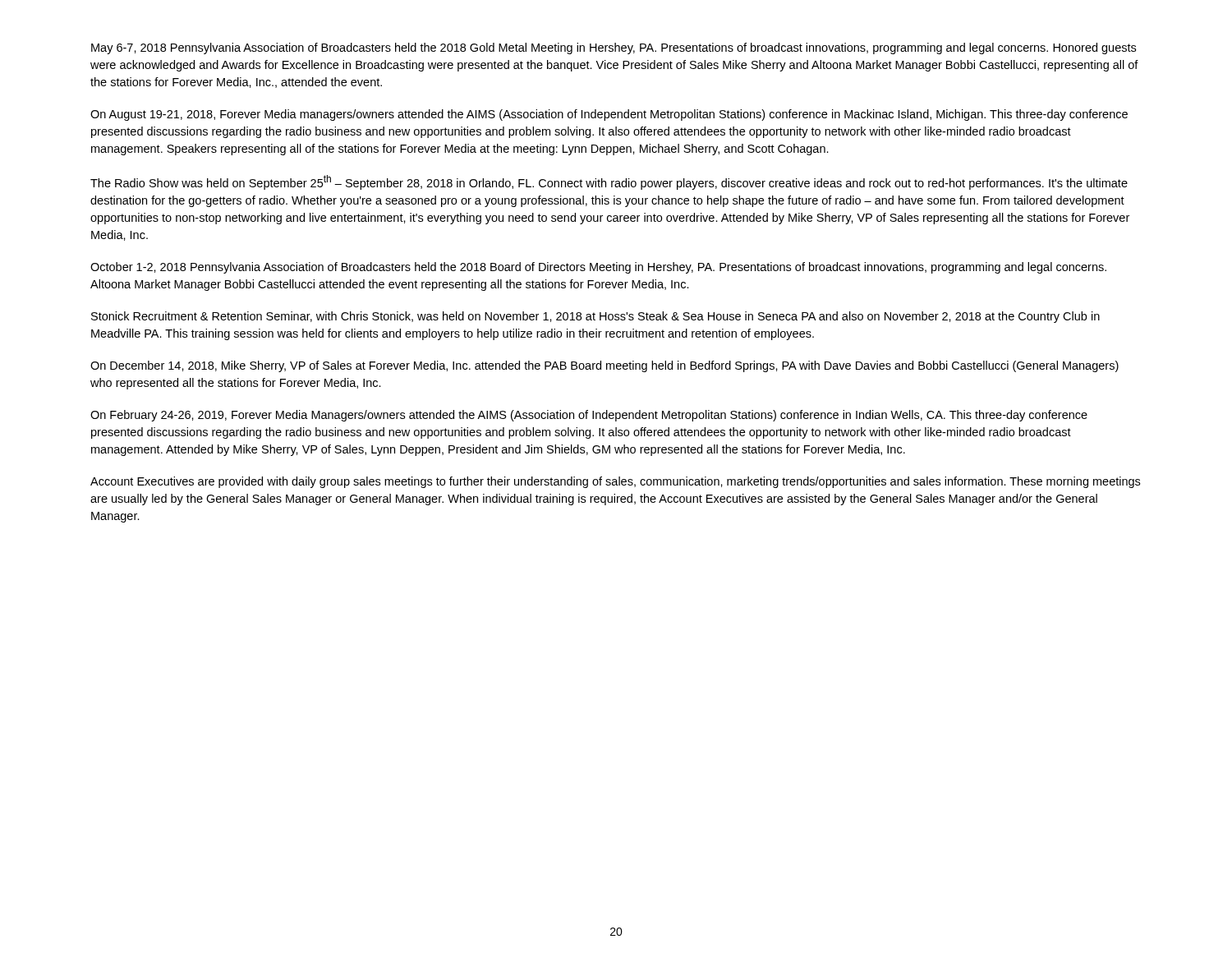Point to the region starting "On December 14, 2018, Mike Sherry, VP"

click(605, 374)
